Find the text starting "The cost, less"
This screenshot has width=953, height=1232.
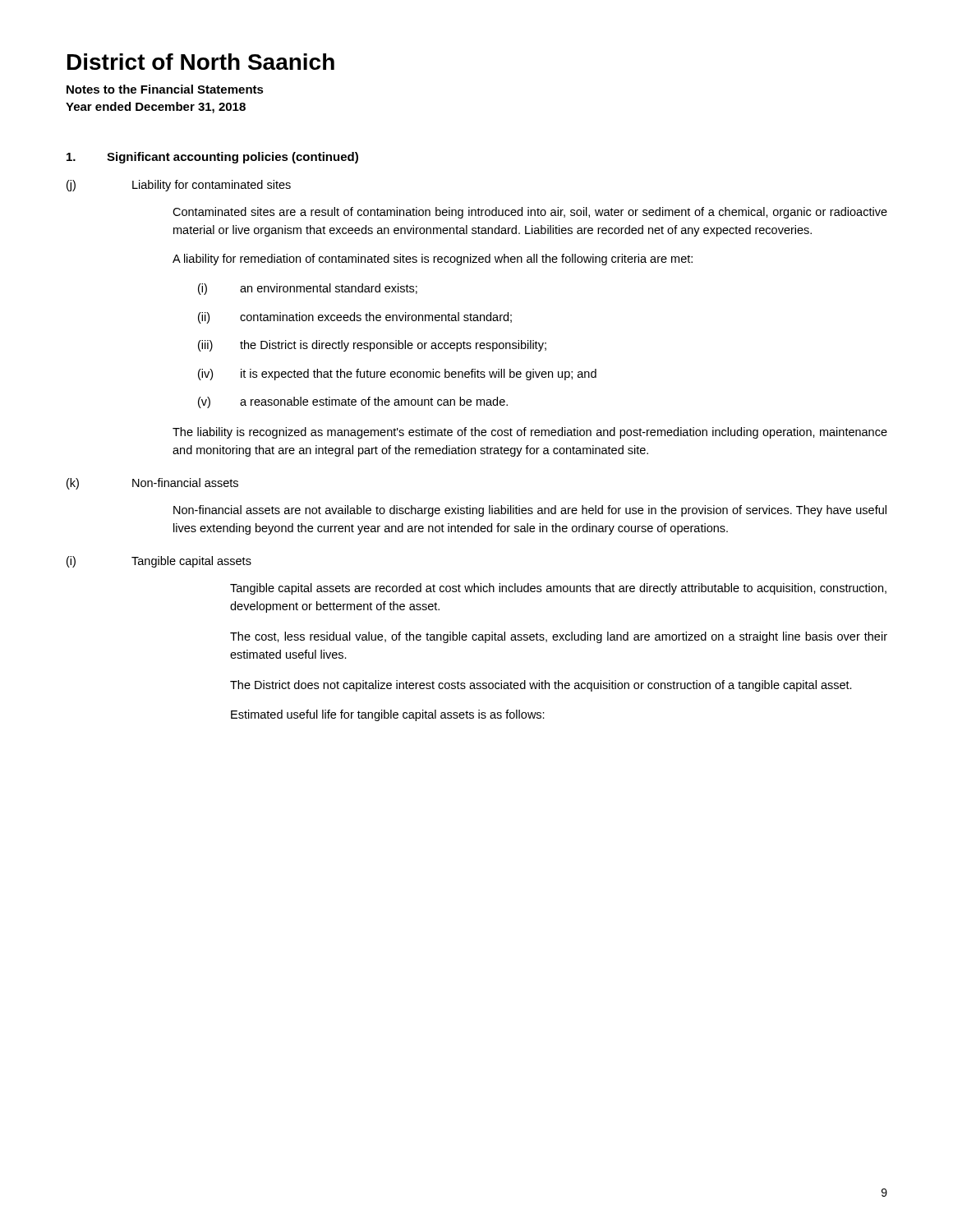click(559, 645)
